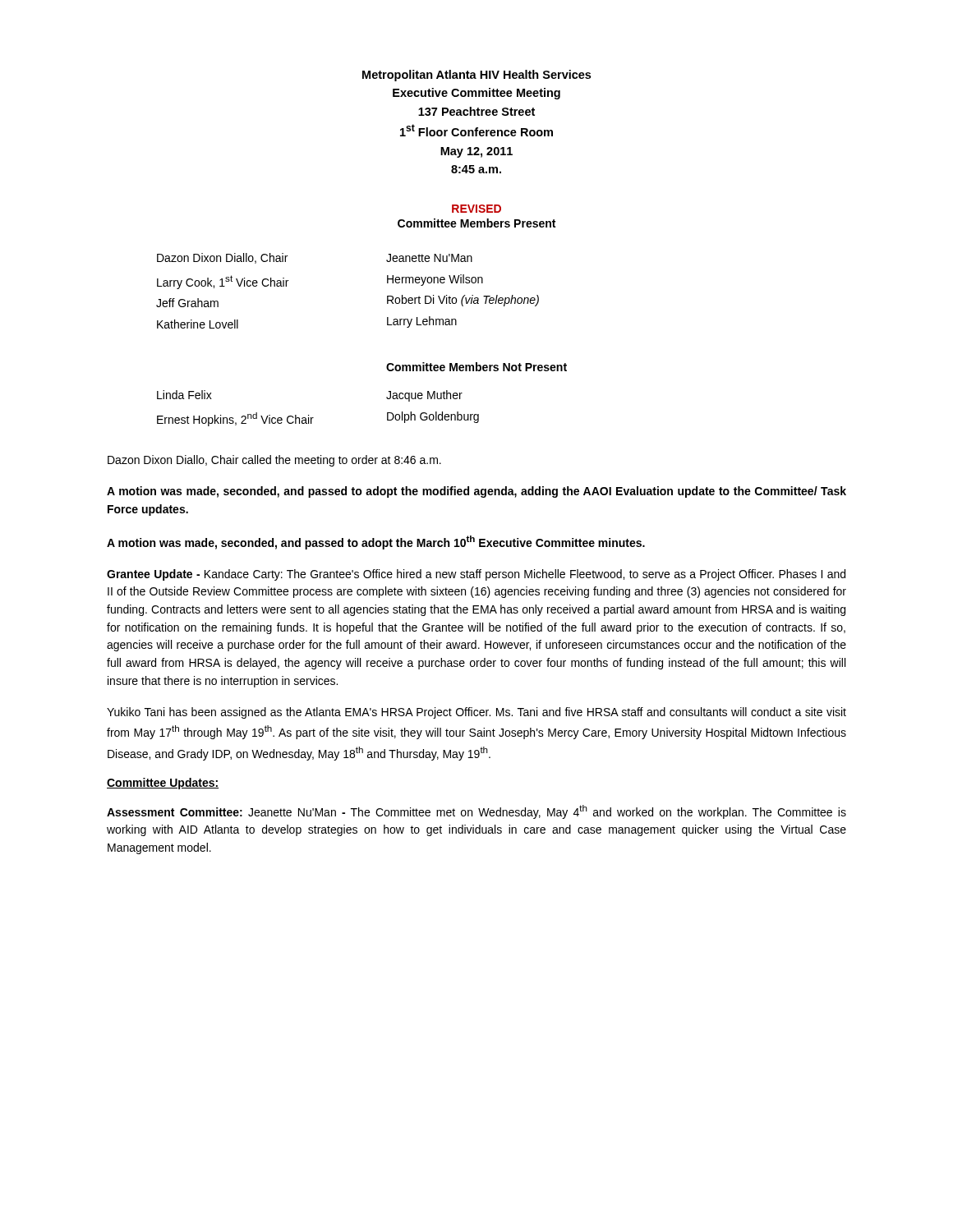
Task: Locate the region starting "Linda Felix Ernest Hopkins, 2nd Vice"
Action: point(403,408)
